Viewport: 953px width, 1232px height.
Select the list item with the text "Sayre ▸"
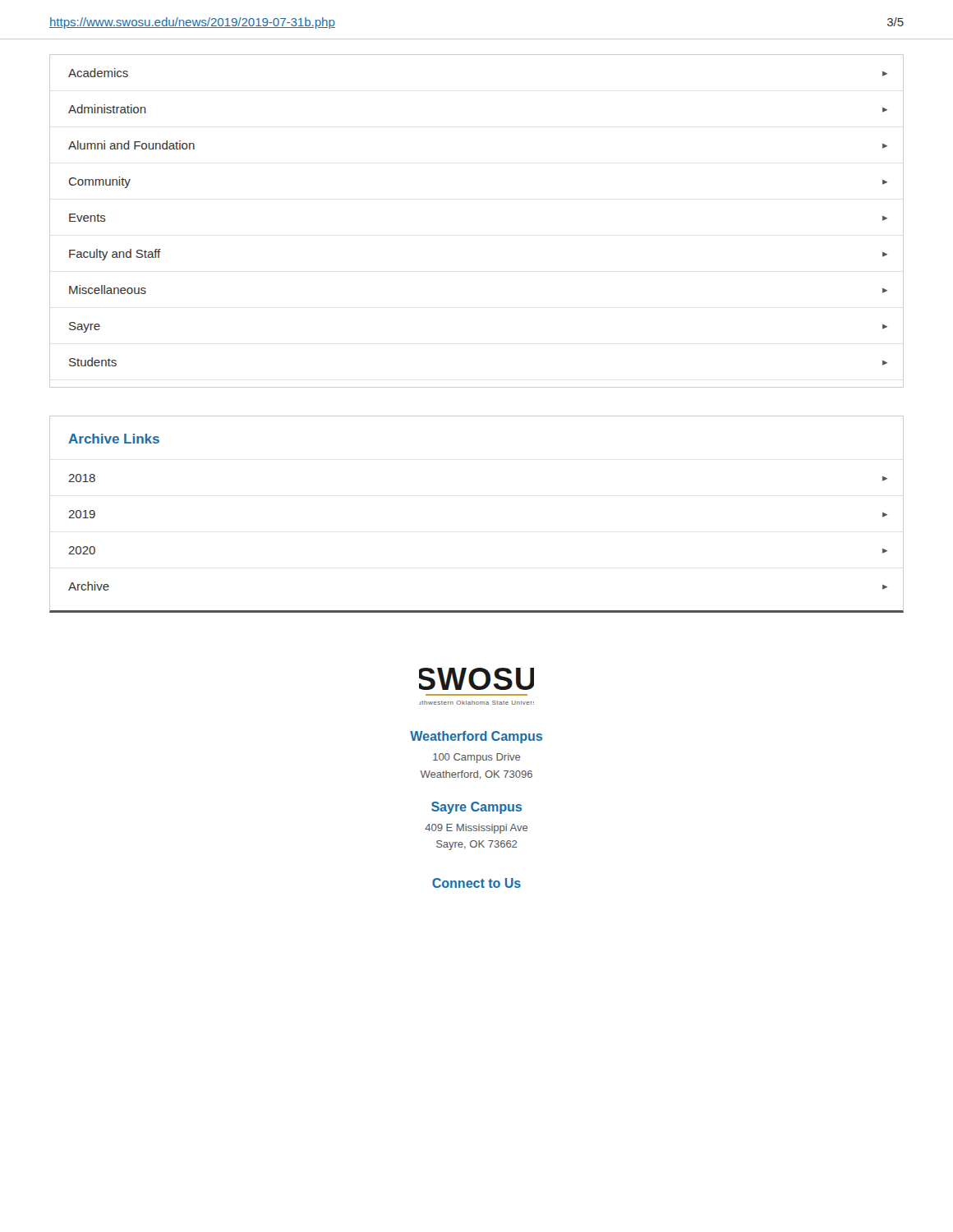(85, 327)
